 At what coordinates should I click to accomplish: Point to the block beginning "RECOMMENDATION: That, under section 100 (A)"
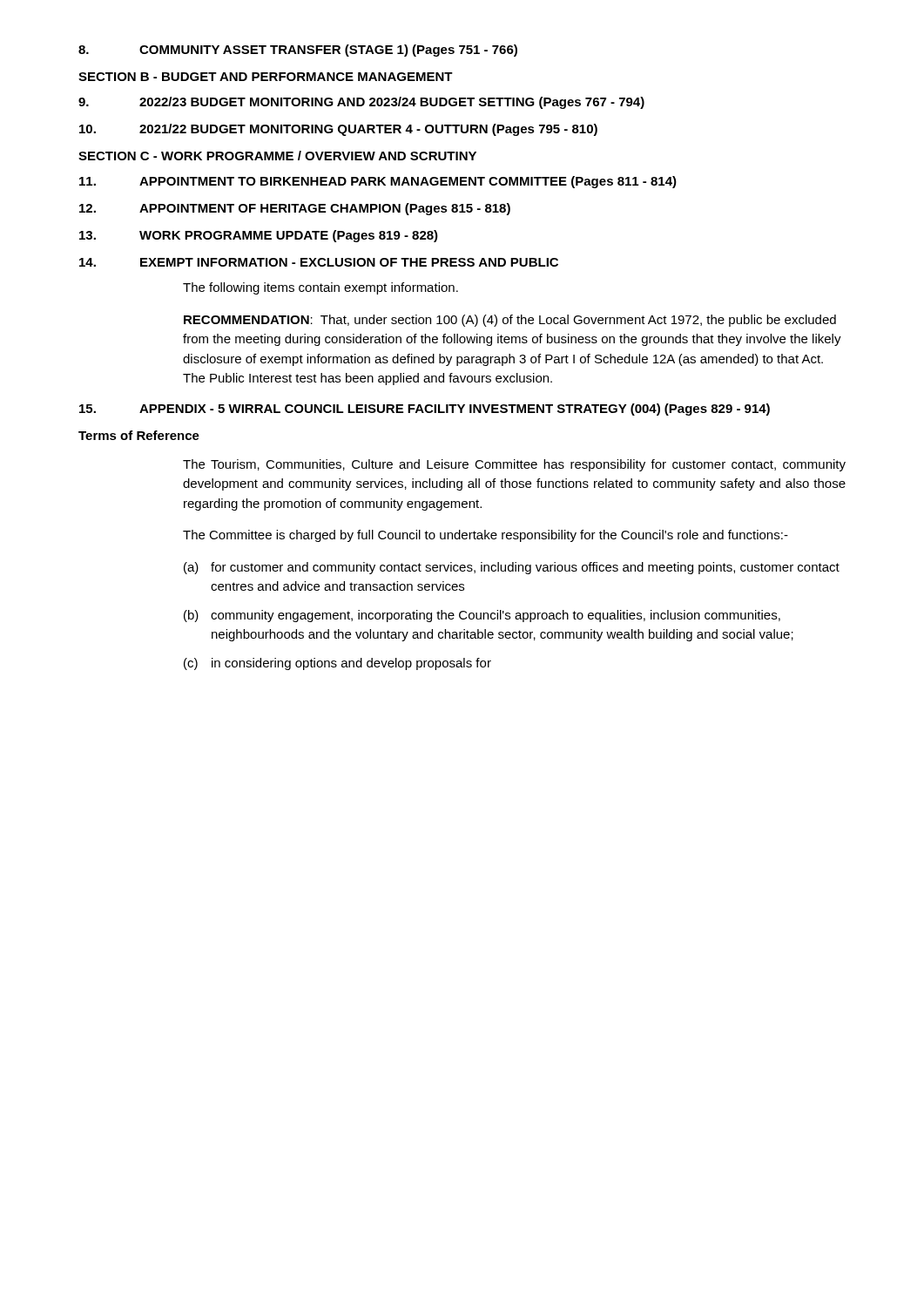(512, 348)
